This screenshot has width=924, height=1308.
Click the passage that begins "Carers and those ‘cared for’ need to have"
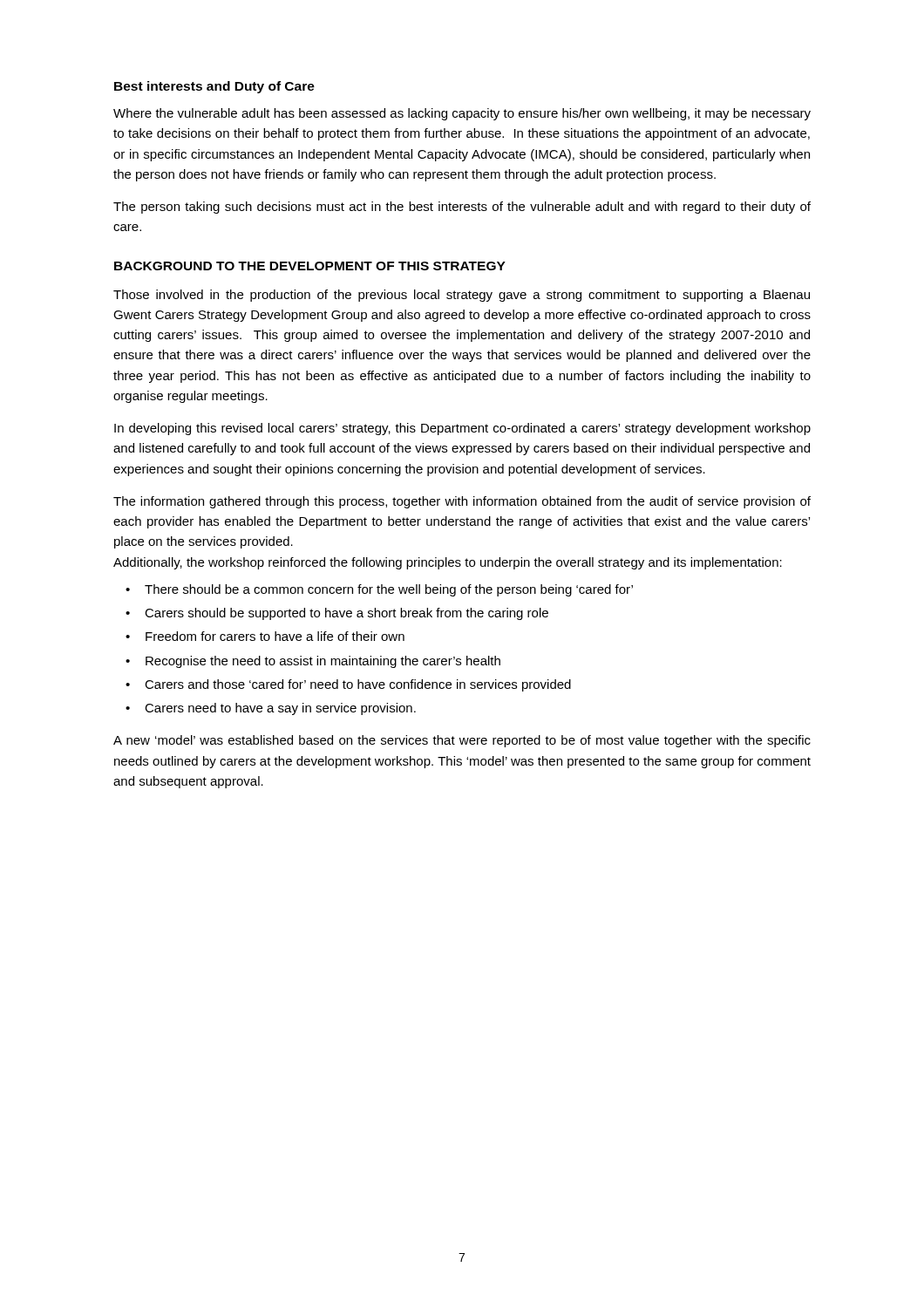click(358, 684)
